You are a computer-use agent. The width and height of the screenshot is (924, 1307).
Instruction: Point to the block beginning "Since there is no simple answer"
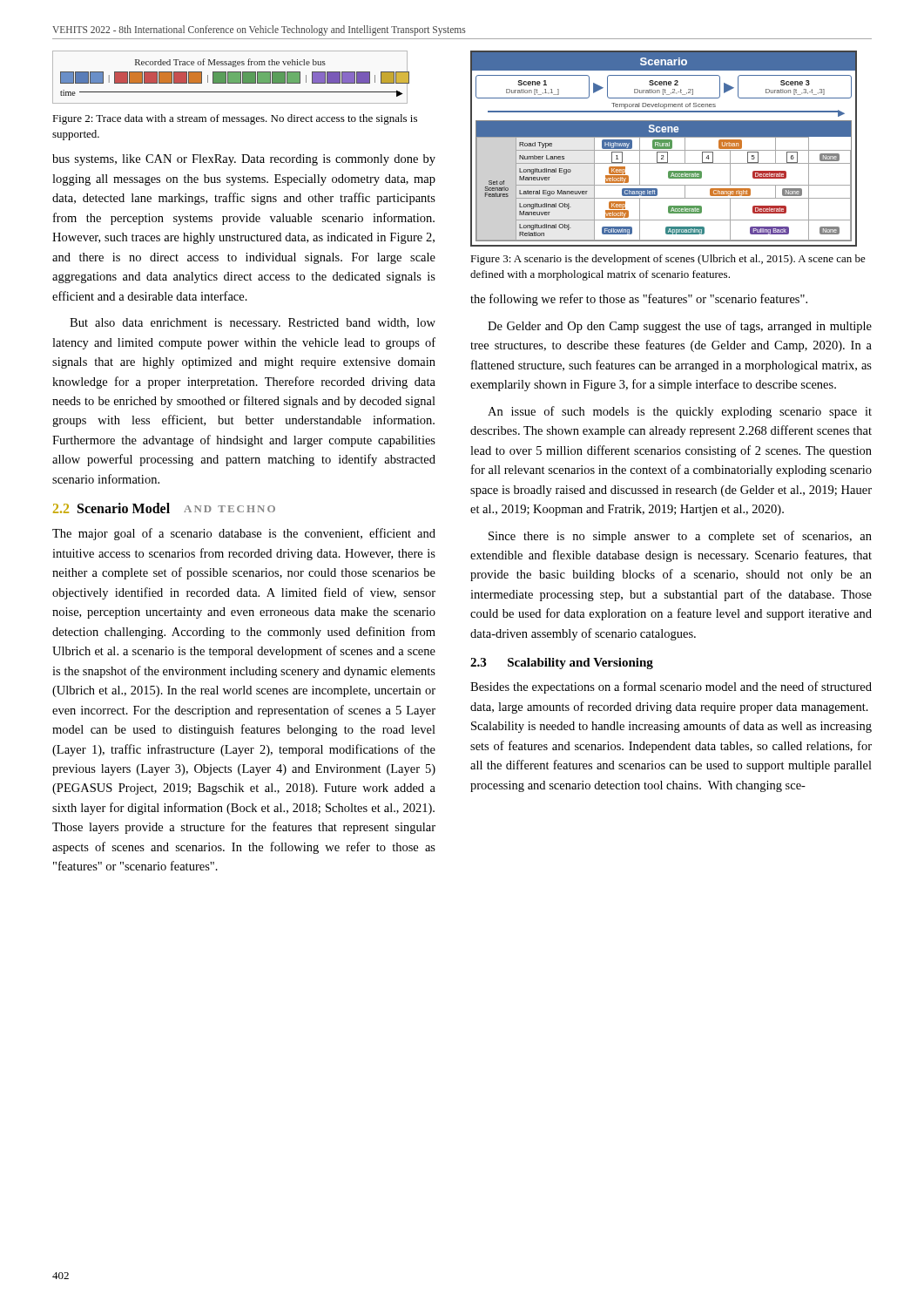(671, 585)
